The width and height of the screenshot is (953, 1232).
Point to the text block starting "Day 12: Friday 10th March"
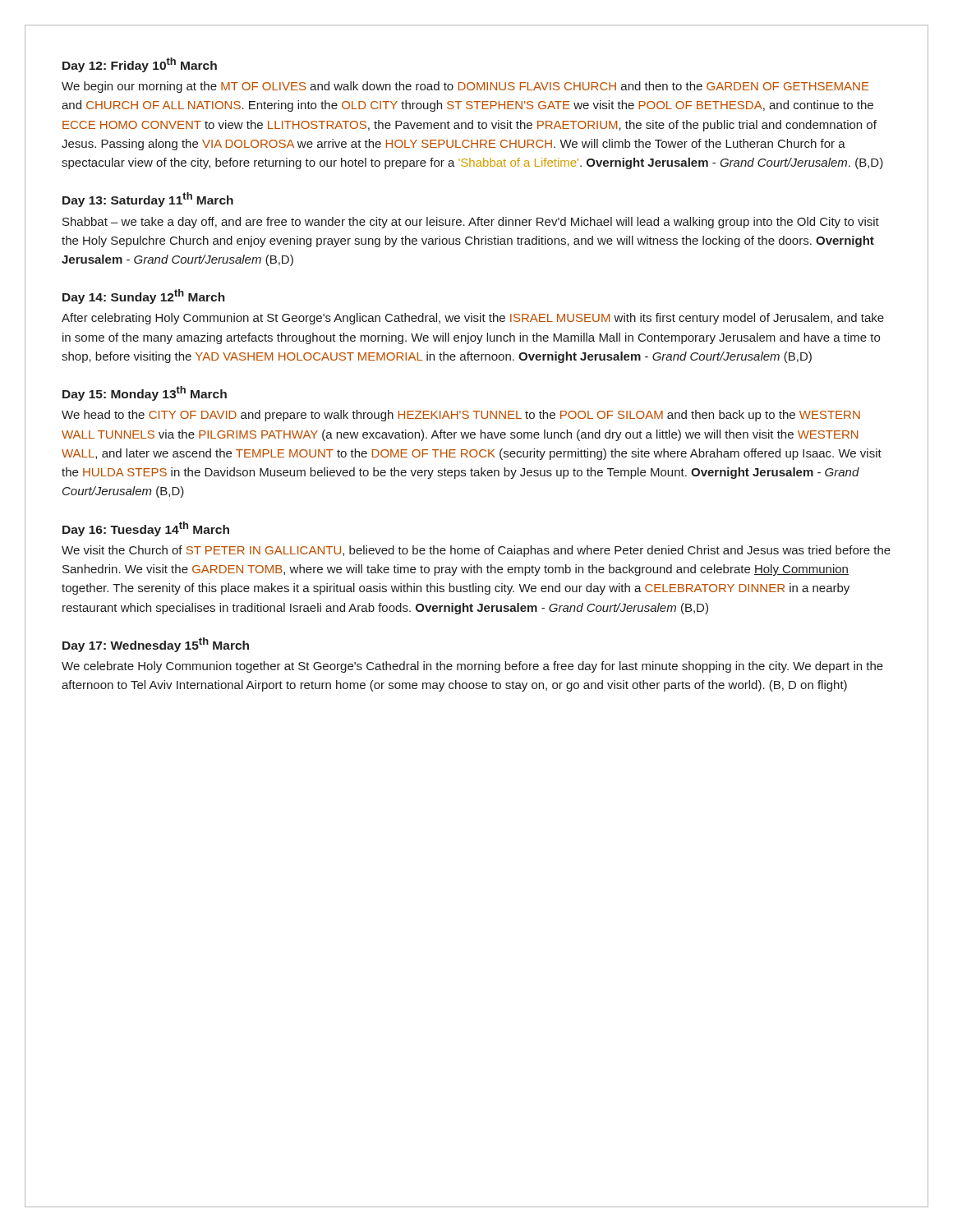pos(140,64)
